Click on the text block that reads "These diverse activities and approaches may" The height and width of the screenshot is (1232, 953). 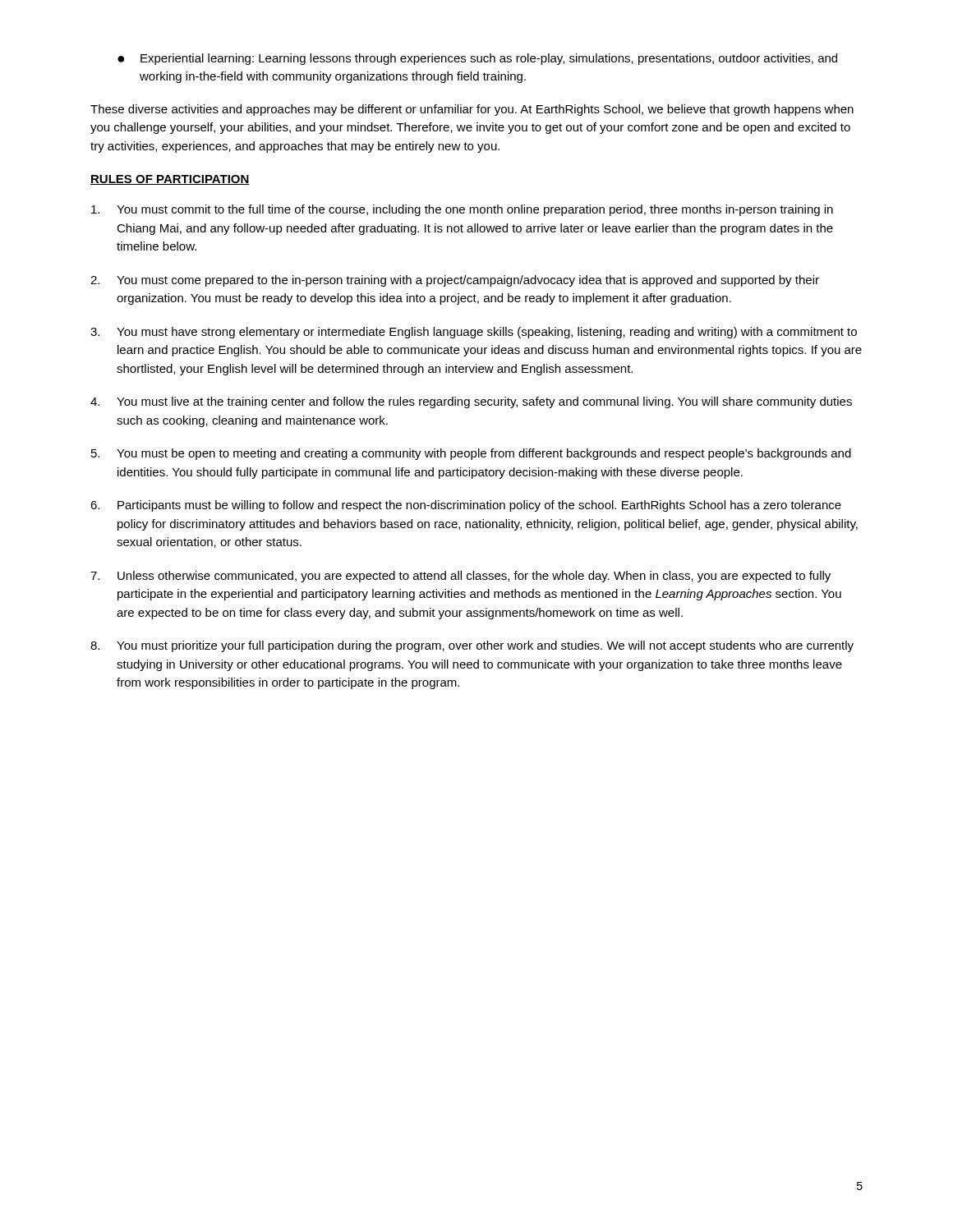(x=472, y=127)
